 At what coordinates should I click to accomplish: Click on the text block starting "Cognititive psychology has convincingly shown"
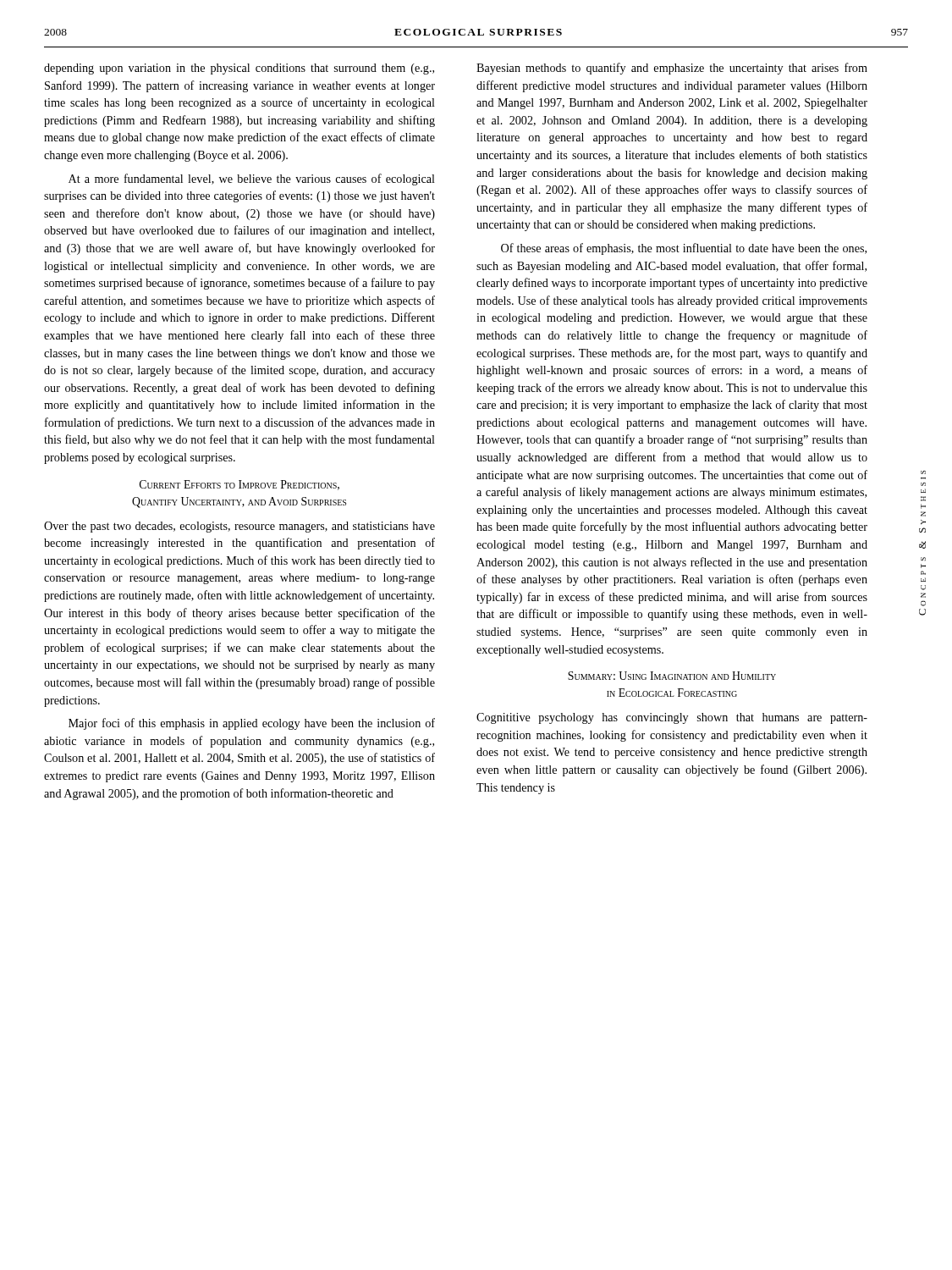pos(672,752)
